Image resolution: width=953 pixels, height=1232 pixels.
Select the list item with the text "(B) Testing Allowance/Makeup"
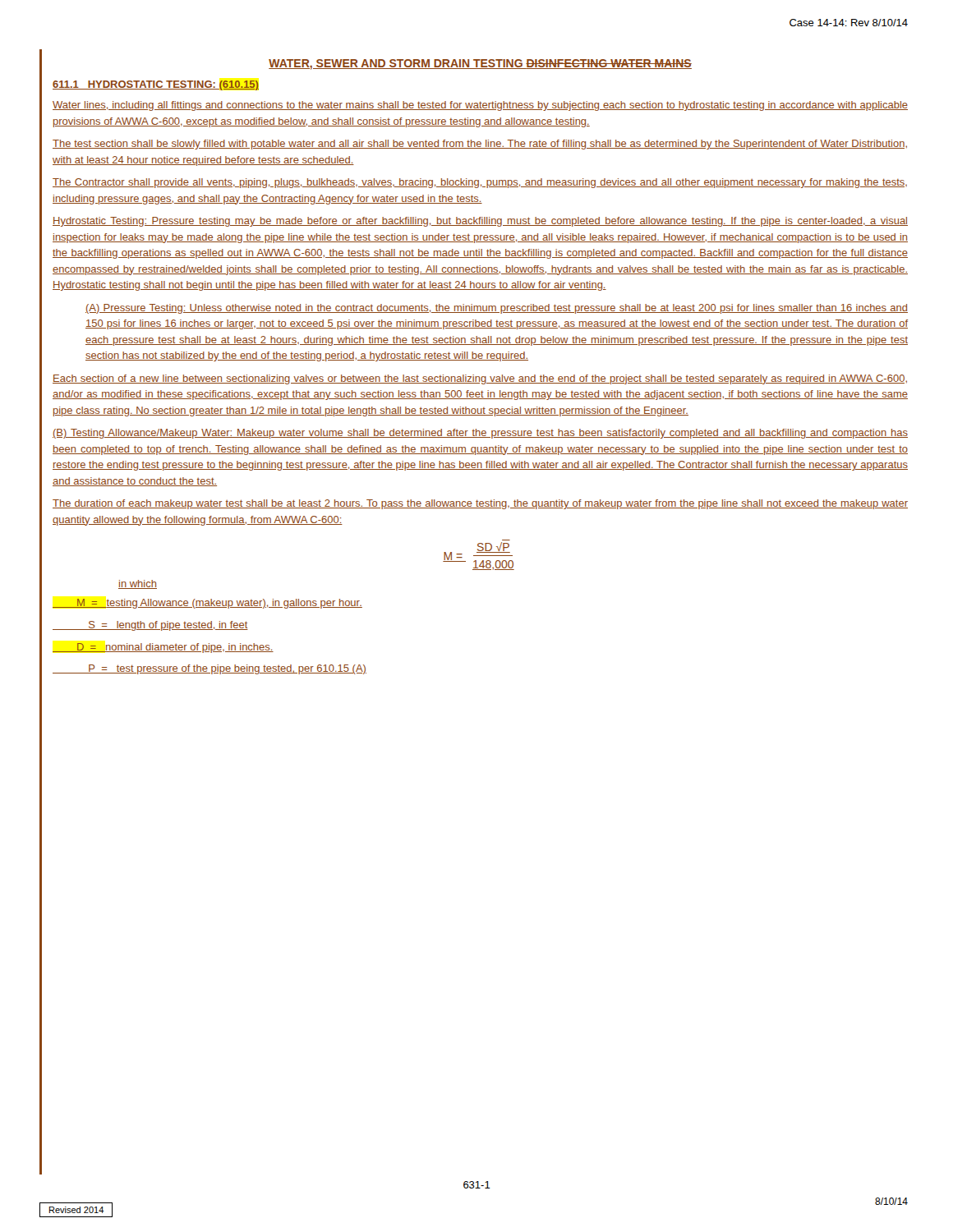[x=480, y=456]
